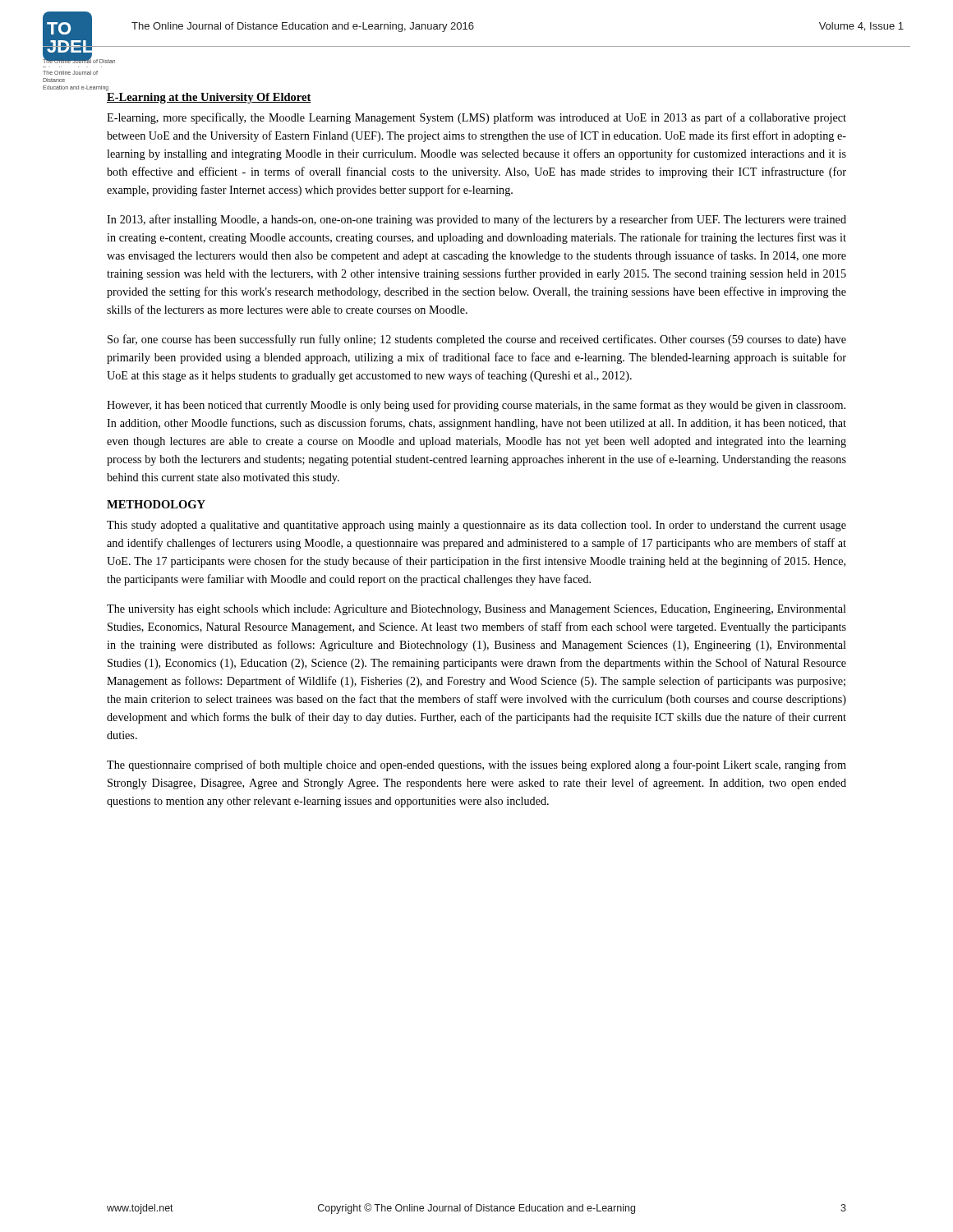
Task: Select the element starting "So far, one"
Action: (476, 357)
